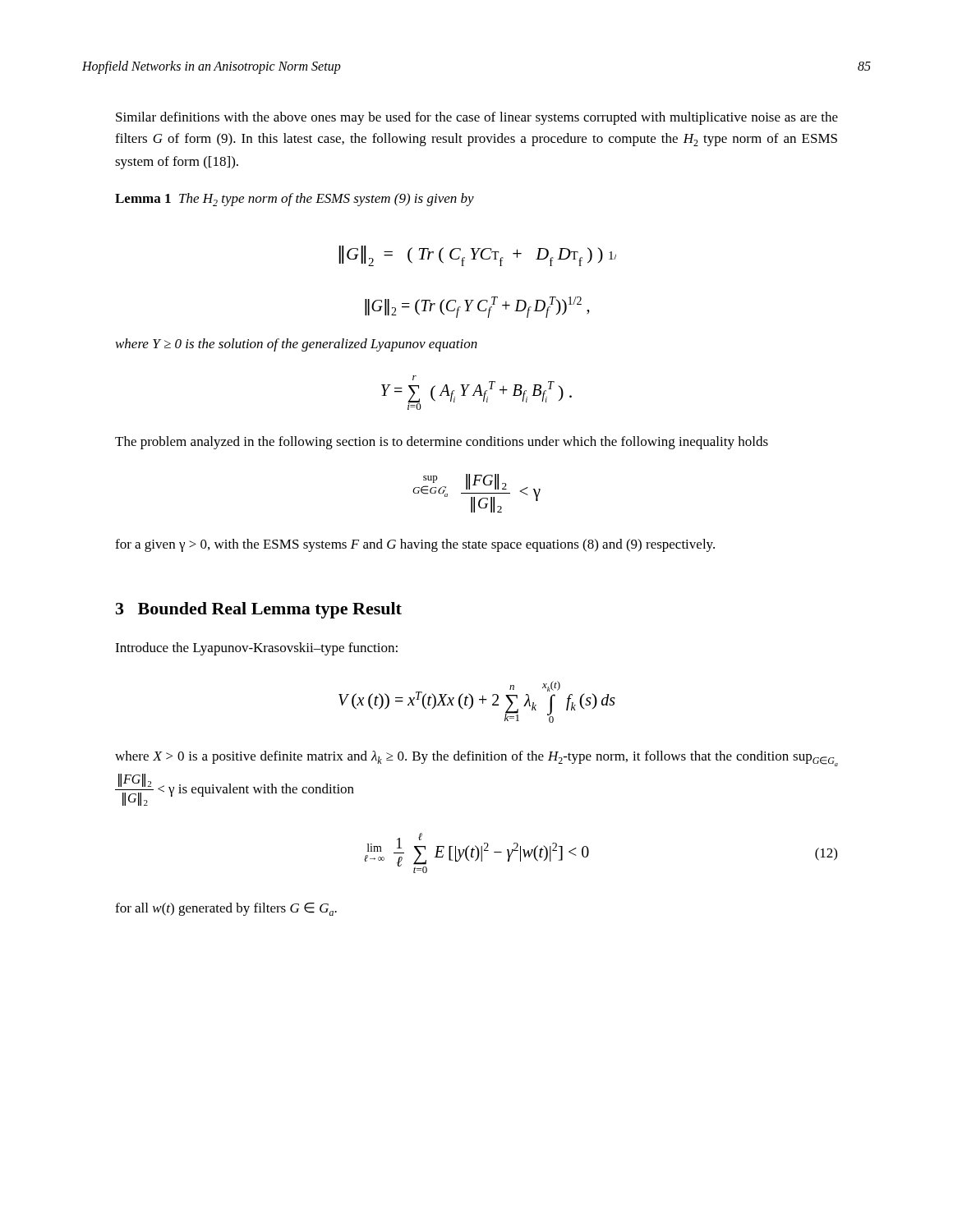Click on the text block starting "sup G∈G𝐺a ‖FG‖2 ‖G‖2 <"
Image resolution: width=953 pixels, height=1232 pixels.
click(476, 493)
